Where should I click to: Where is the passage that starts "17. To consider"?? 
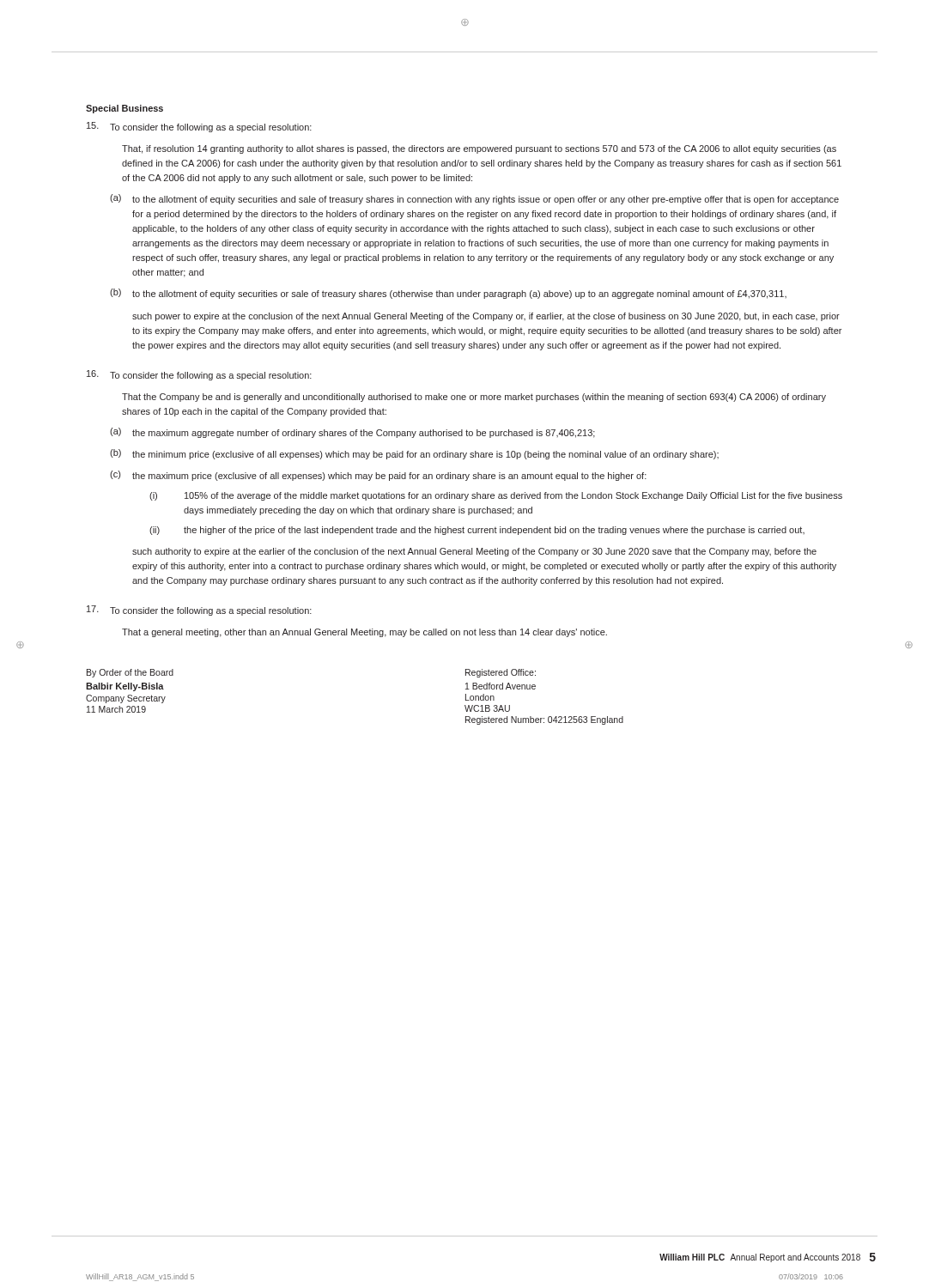coord(464,625)
